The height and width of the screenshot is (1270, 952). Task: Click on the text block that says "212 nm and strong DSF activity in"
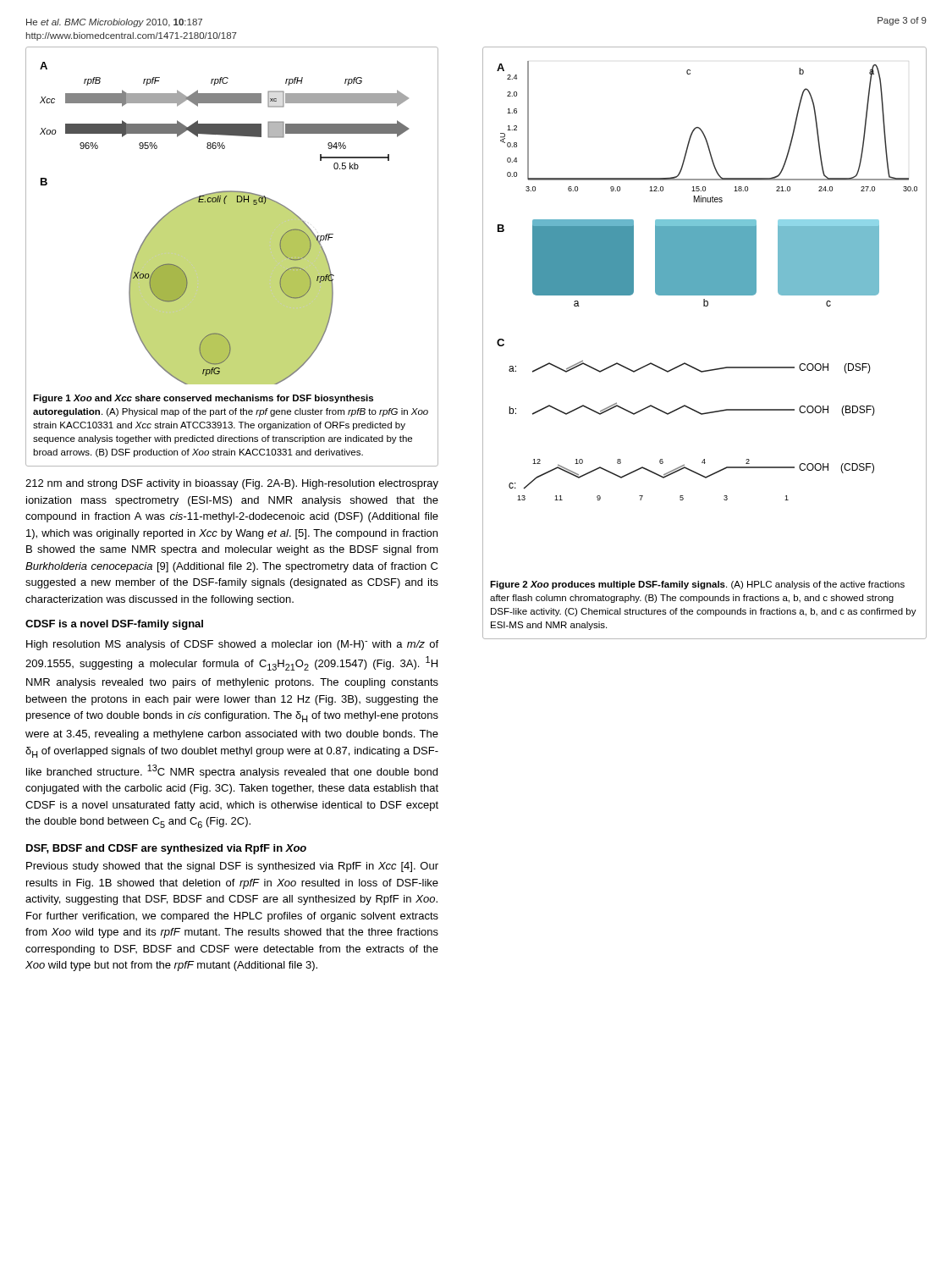point(232,541)
